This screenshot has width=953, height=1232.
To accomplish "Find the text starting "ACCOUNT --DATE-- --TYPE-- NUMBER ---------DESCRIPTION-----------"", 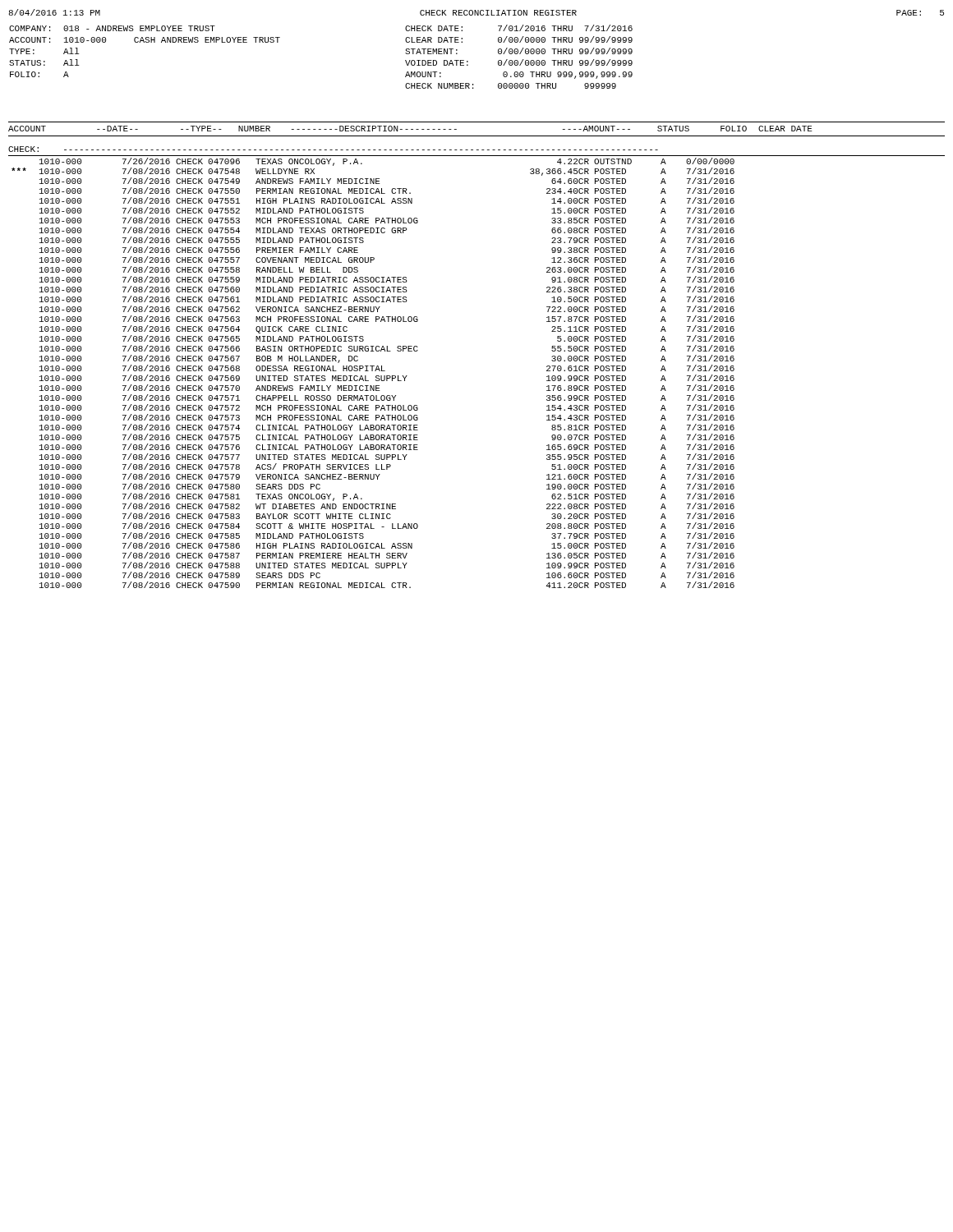I will click(410, 129).
